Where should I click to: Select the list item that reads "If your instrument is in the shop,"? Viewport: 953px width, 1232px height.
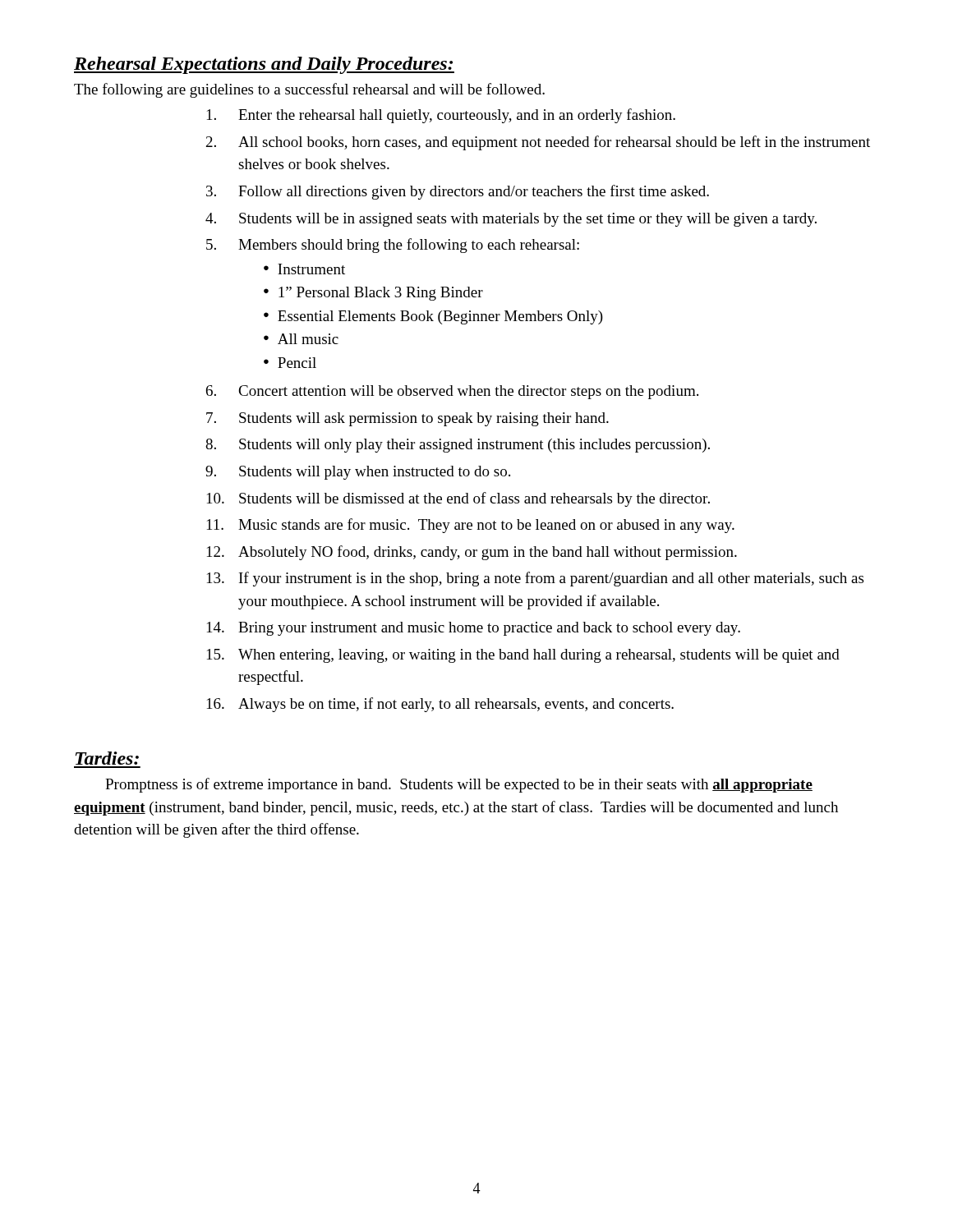click(x=559, y=590)
